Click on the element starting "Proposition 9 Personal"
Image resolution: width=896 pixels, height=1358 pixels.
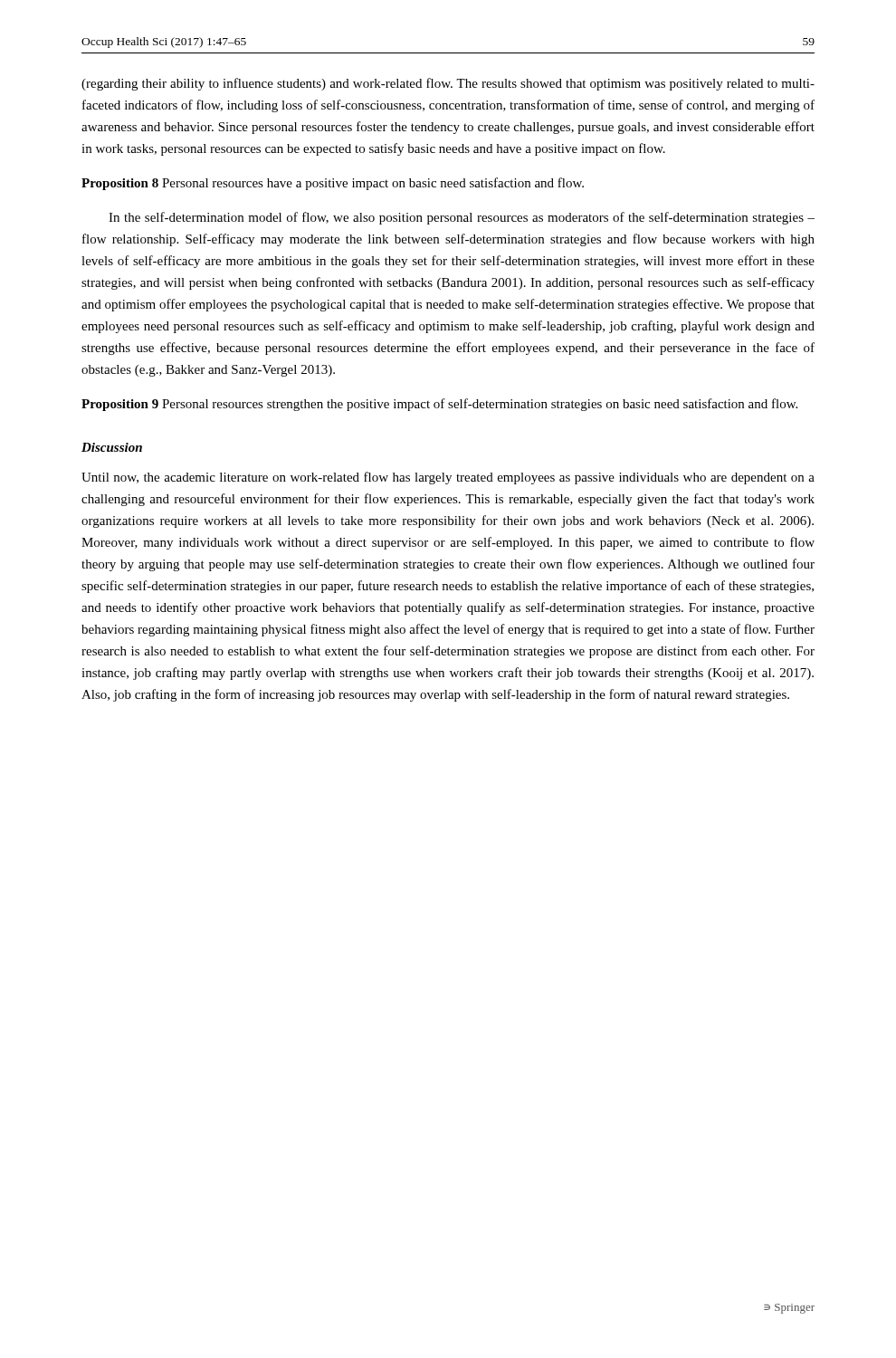click(x=440, y=404)
